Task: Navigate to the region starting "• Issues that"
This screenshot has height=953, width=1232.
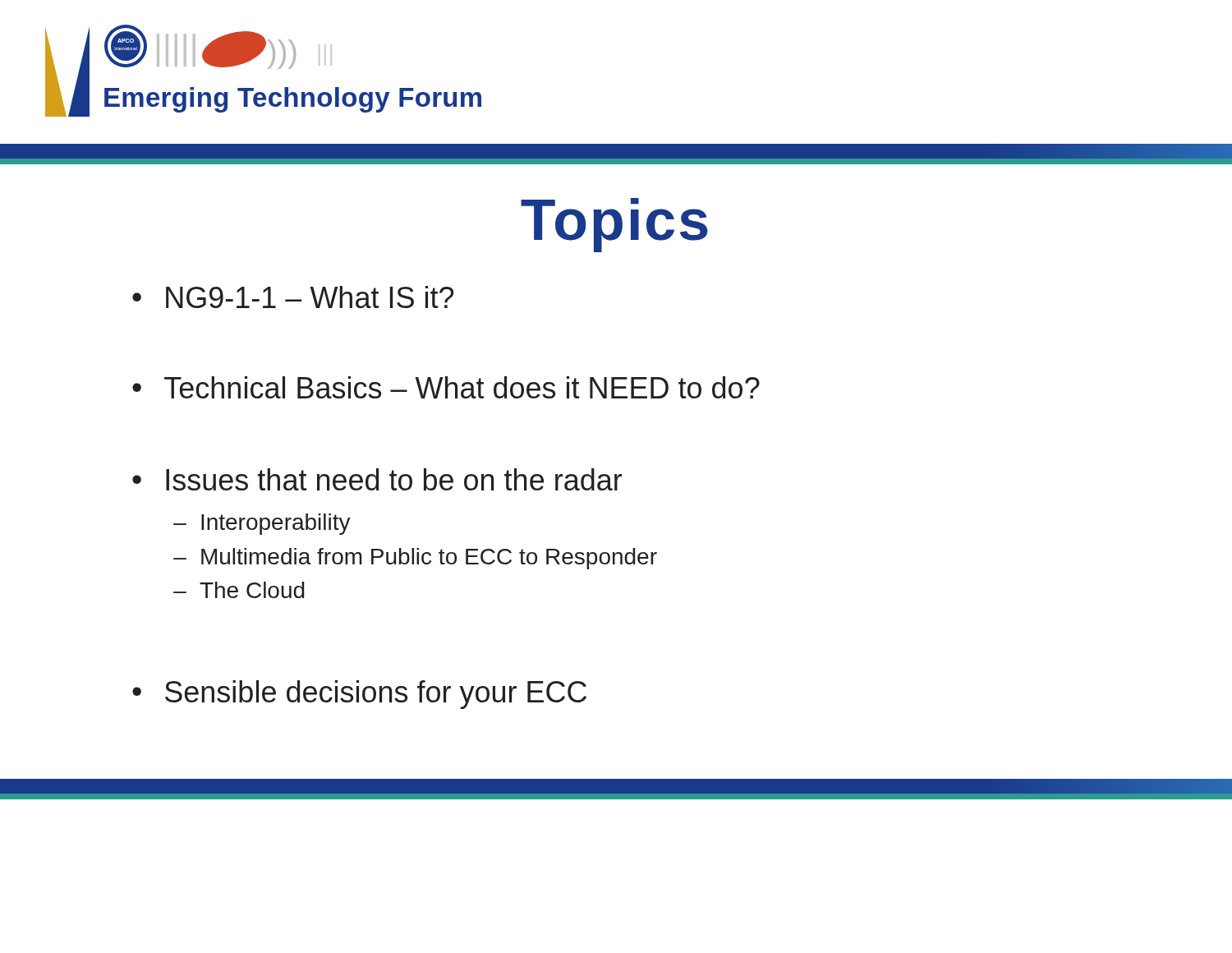Action: 377,479
